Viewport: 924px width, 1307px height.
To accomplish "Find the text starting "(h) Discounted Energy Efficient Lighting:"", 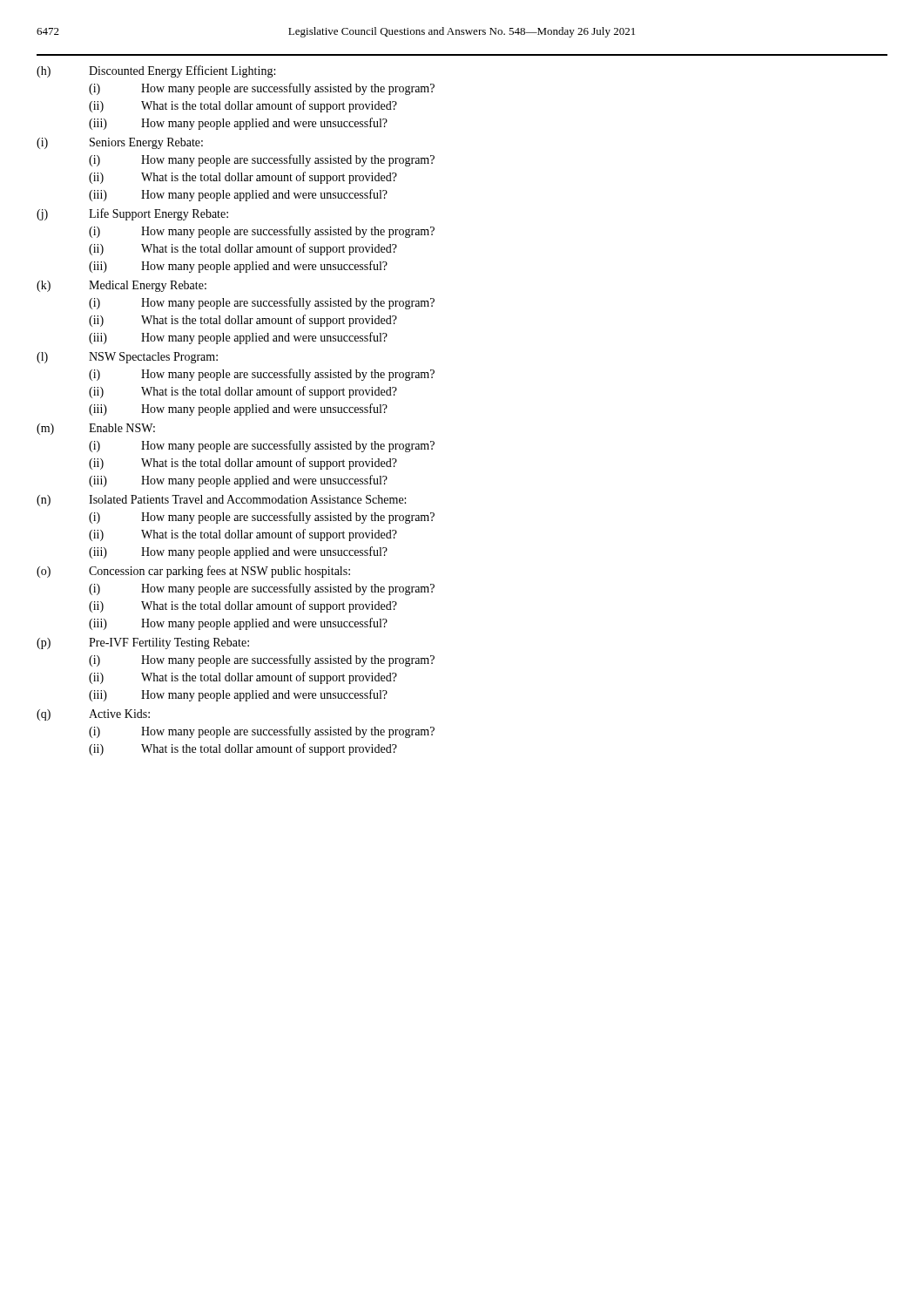I will [156, 71].
